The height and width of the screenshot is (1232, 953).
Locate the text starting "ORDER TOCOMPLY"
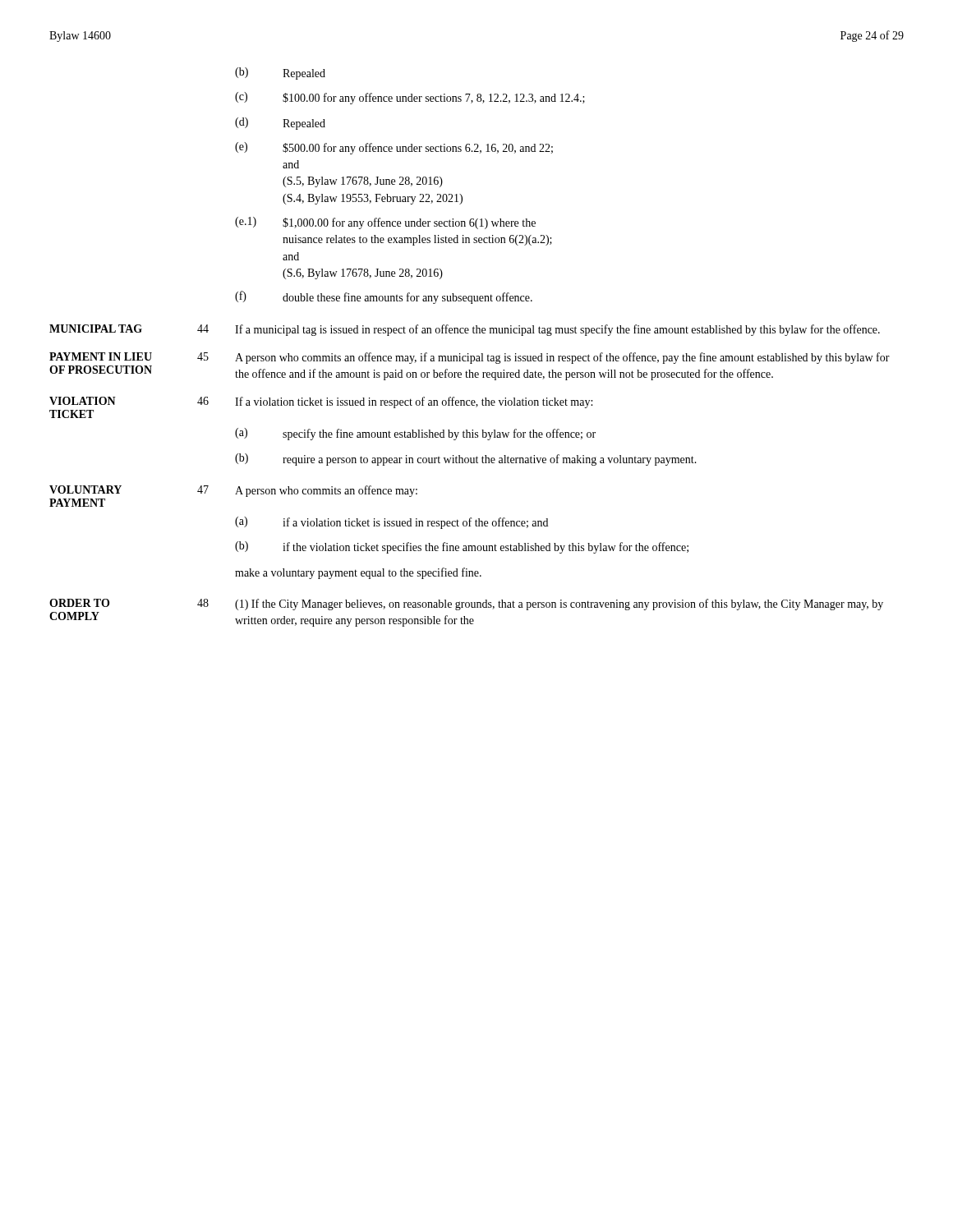pos(80,610)
